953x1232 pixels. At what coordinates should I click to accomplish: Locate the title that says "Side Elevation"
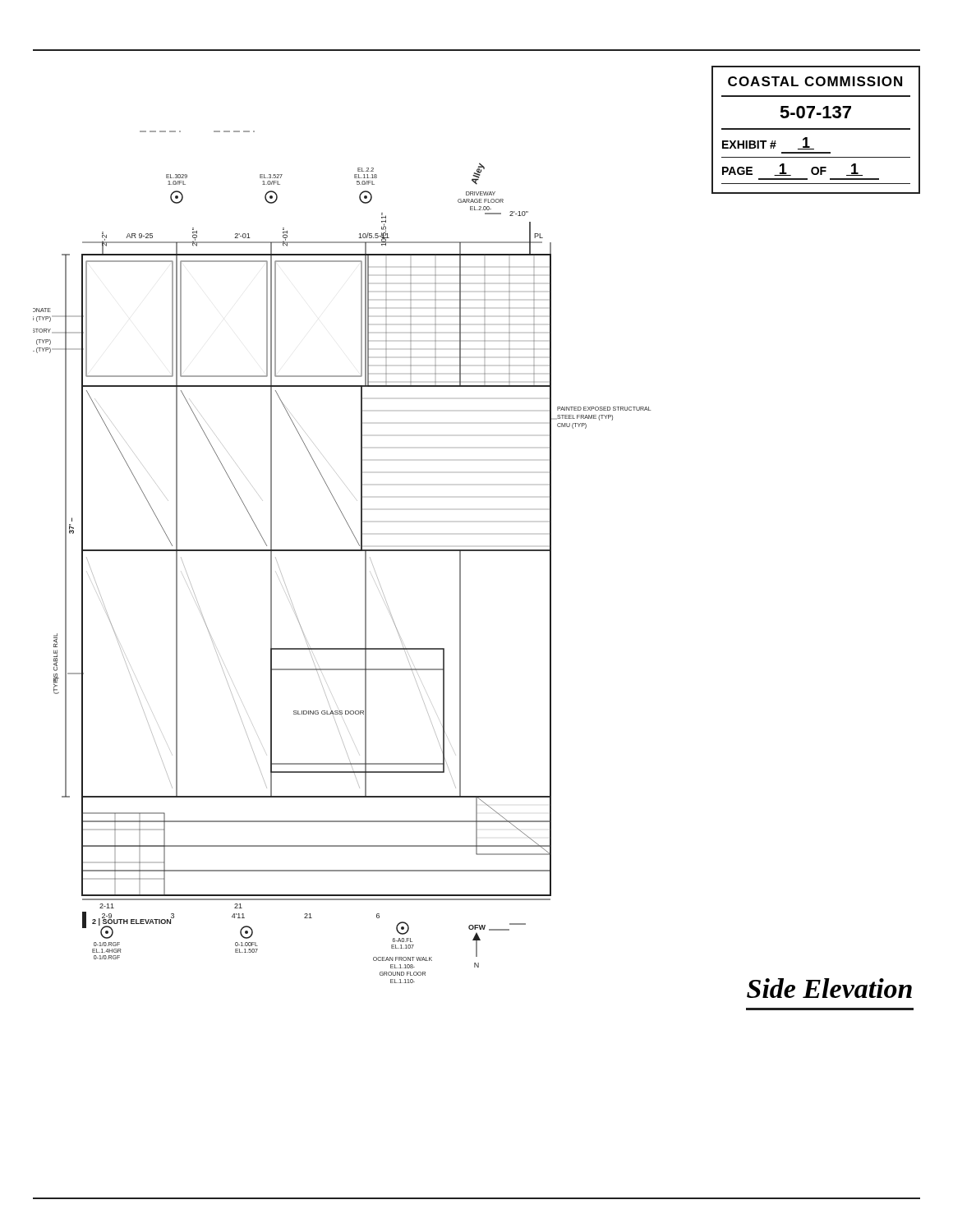(830, 992)
